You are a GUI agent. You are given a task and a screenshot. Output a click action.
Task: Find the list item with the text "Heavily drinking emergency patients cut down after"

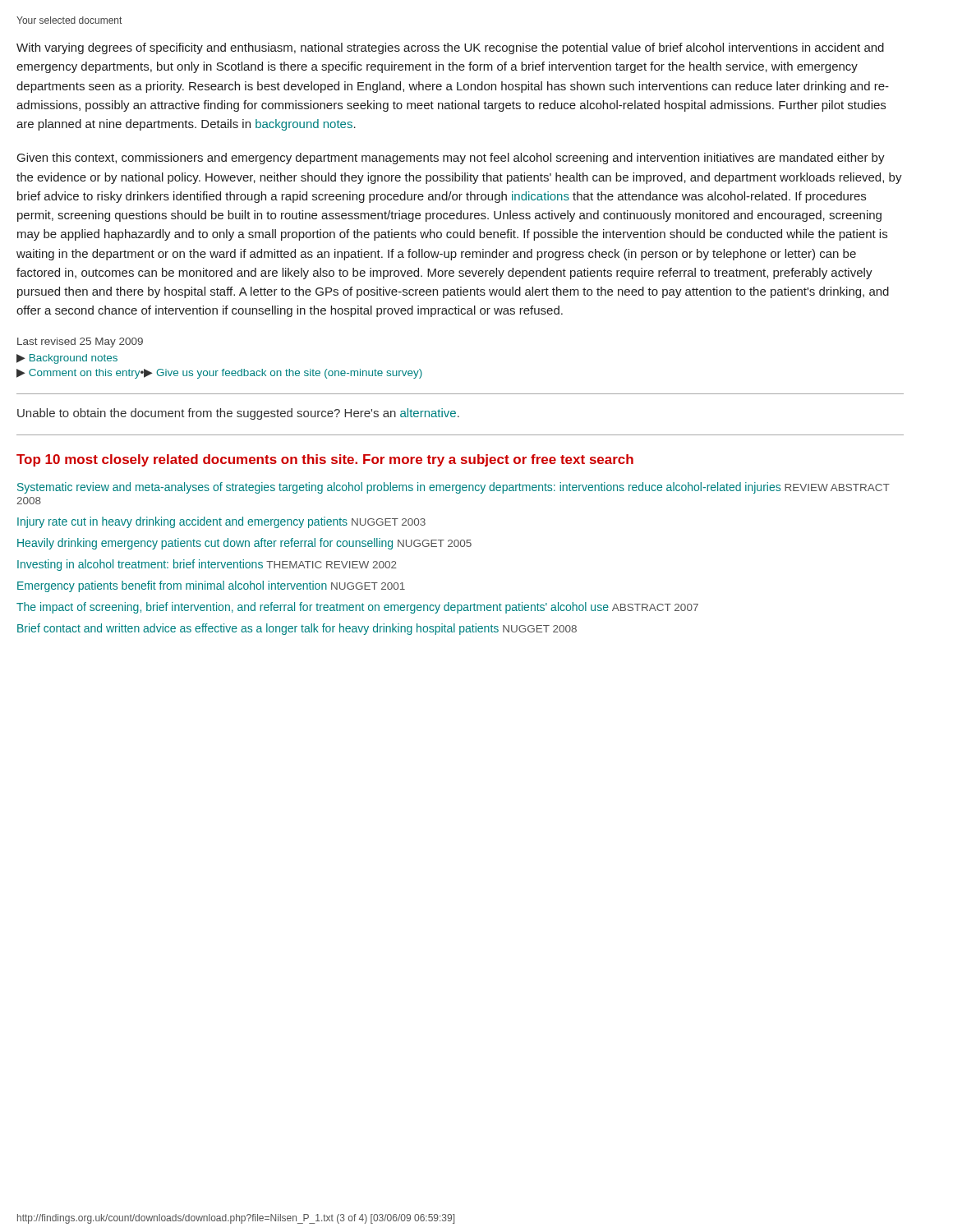pos(244,543)
